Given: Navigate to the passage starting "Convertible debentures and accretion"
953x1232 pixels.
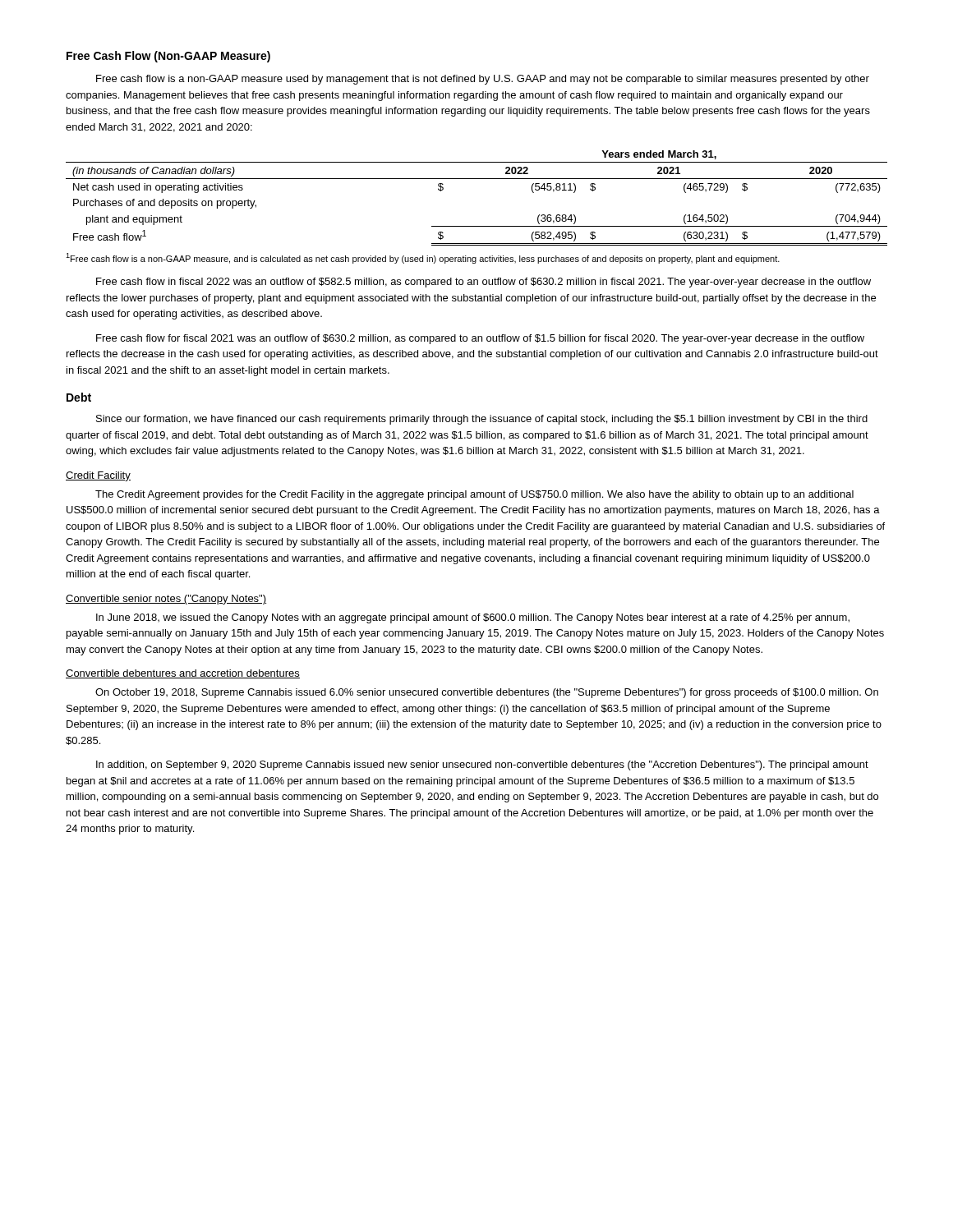Looking at the screenshot, I should pyautogui.click(x=183, y=673).
